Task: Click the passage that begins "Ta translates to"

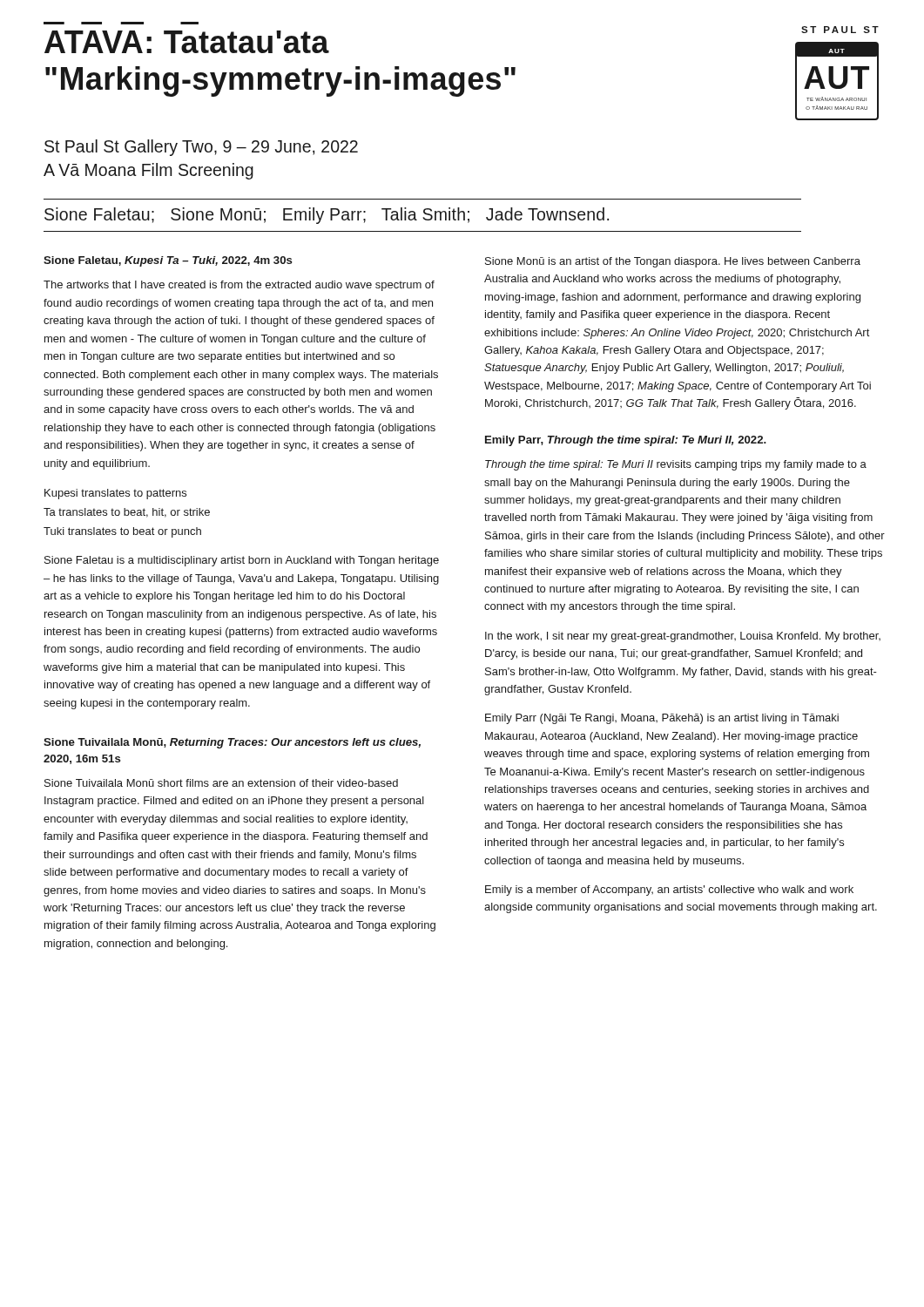Action: tap(127, 512)
